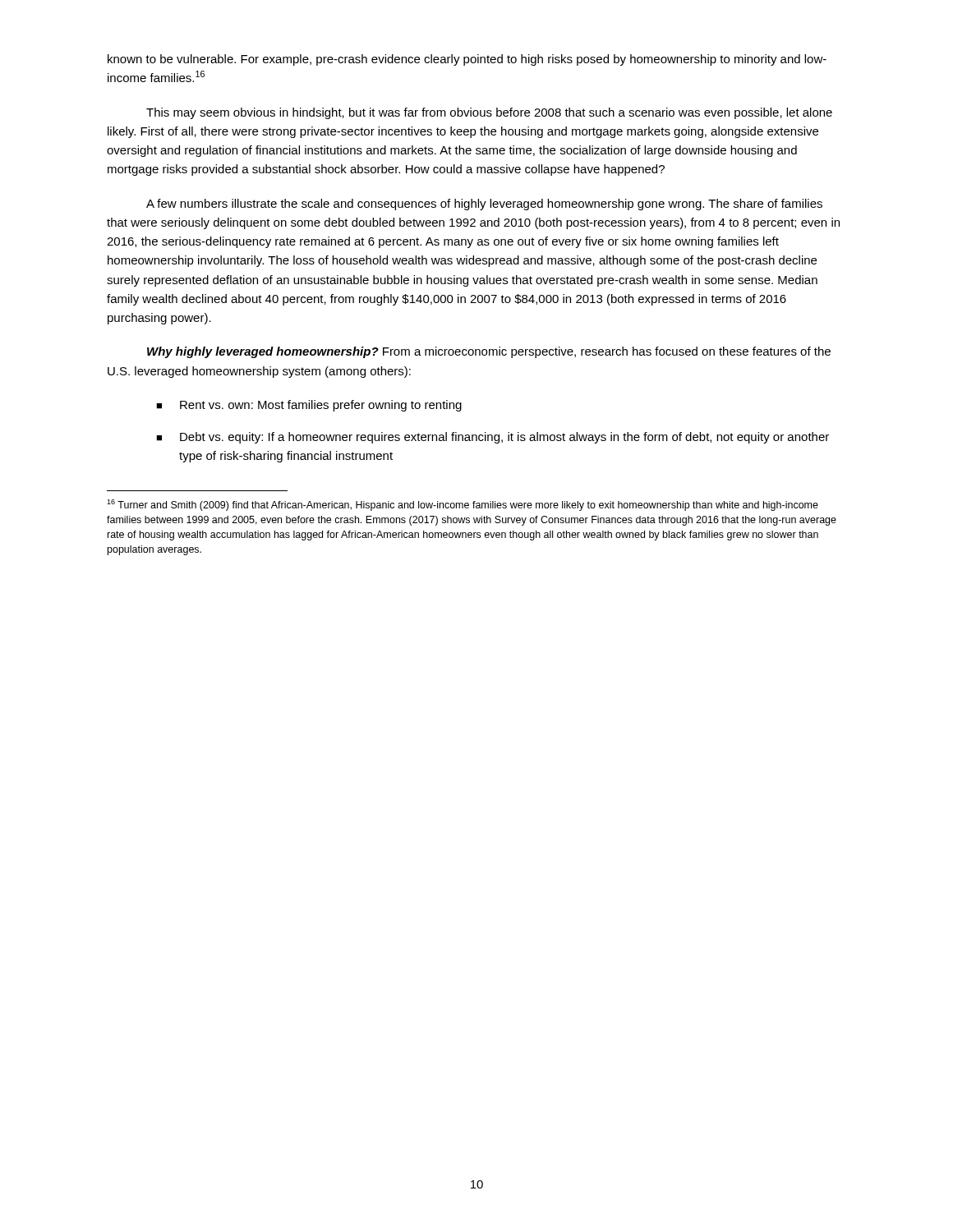The width and height of the screenshot is (953, 1232).
Task: Select the text block that says "Why highly leveraged homeownership? From a microeconomic"
Action: pos(469,361)
